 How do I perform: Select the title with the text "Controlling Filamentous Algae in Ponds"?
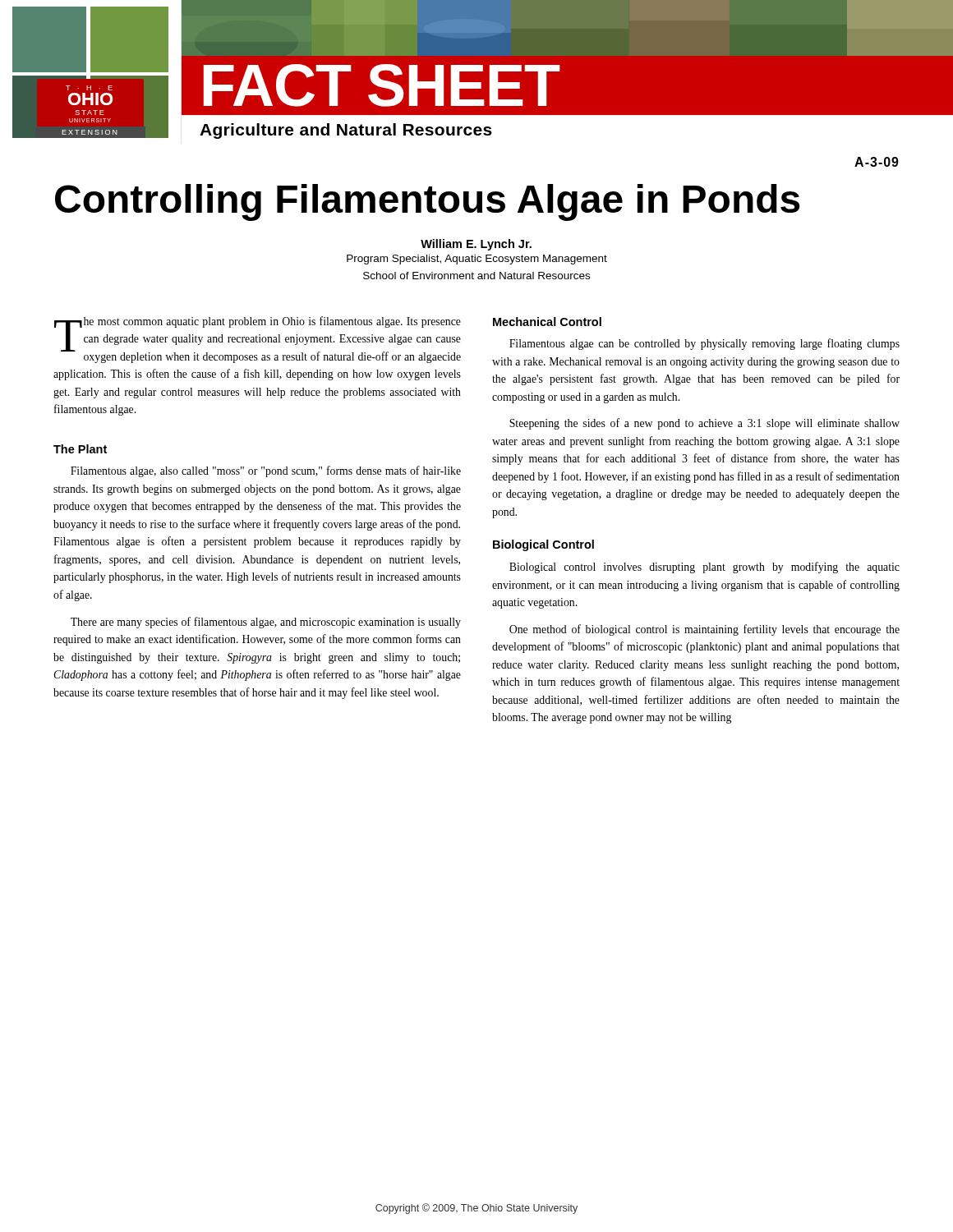click(476, 199)
